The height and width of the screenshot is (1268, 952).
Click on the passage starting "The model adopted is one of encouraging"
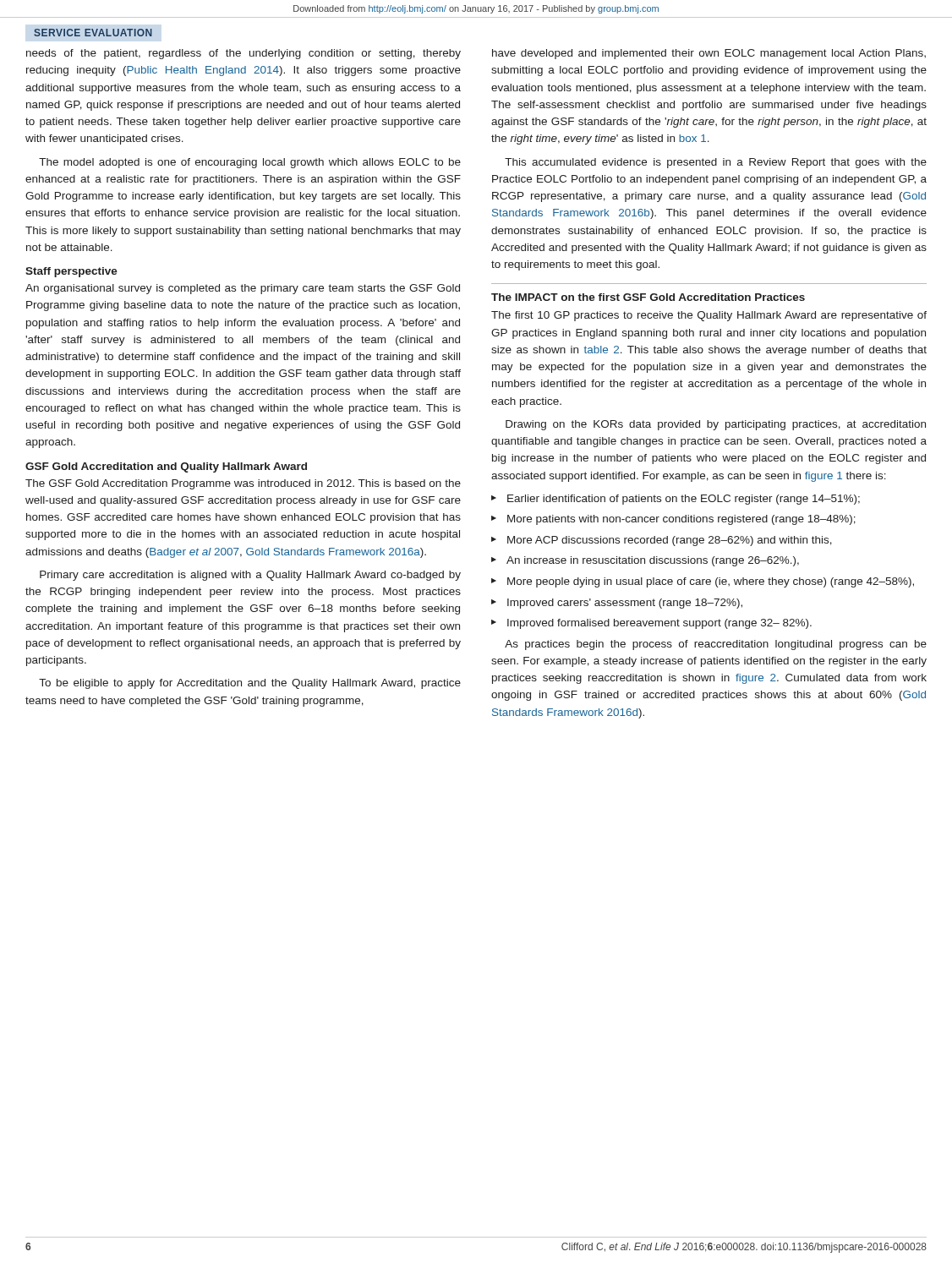[243, 205]
